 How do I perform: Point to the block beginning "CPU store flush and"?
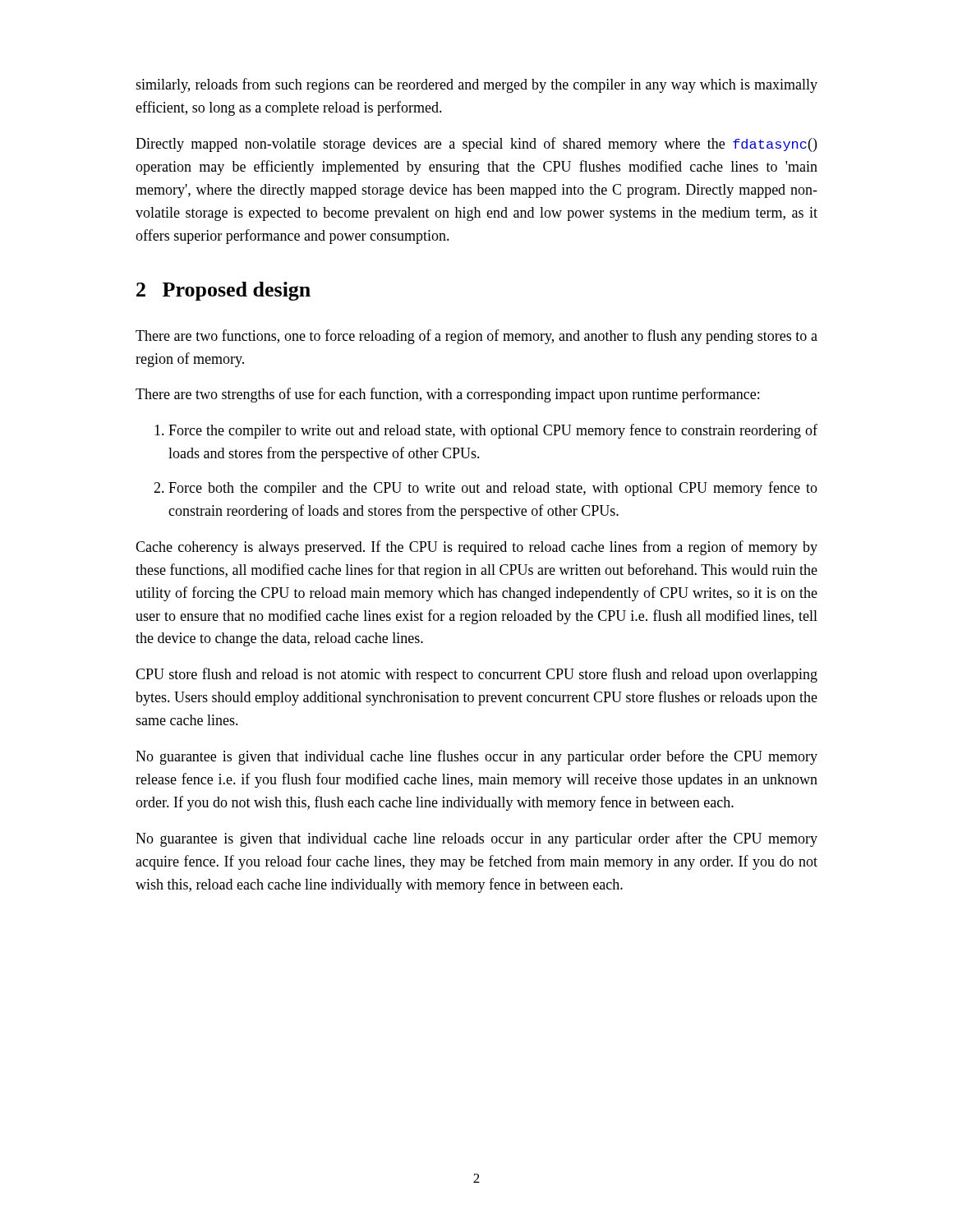476,698
